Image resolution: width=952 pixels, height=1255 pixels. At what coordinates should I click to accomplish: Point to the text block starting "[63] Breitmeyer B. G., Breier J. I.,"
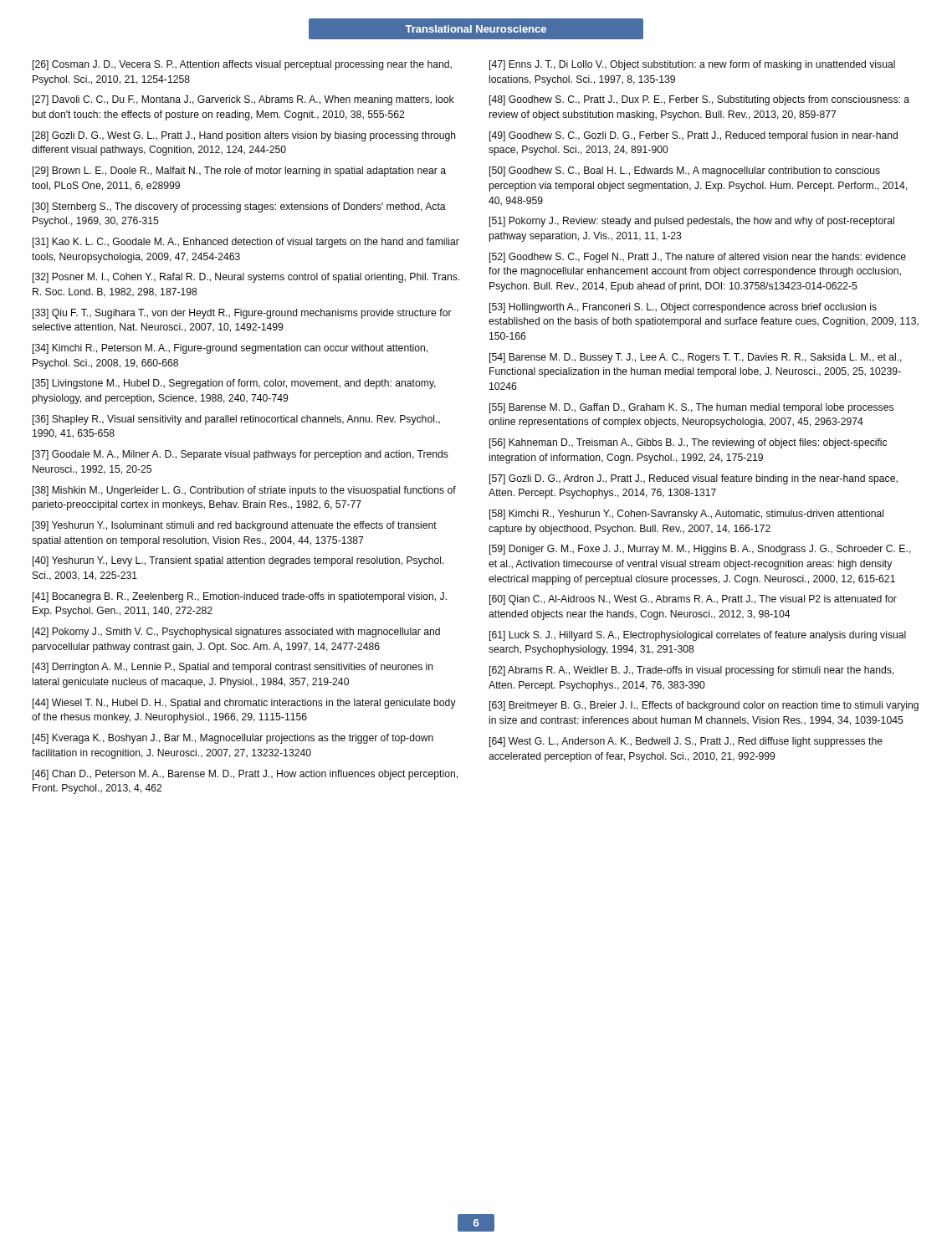tap(704, 713)
